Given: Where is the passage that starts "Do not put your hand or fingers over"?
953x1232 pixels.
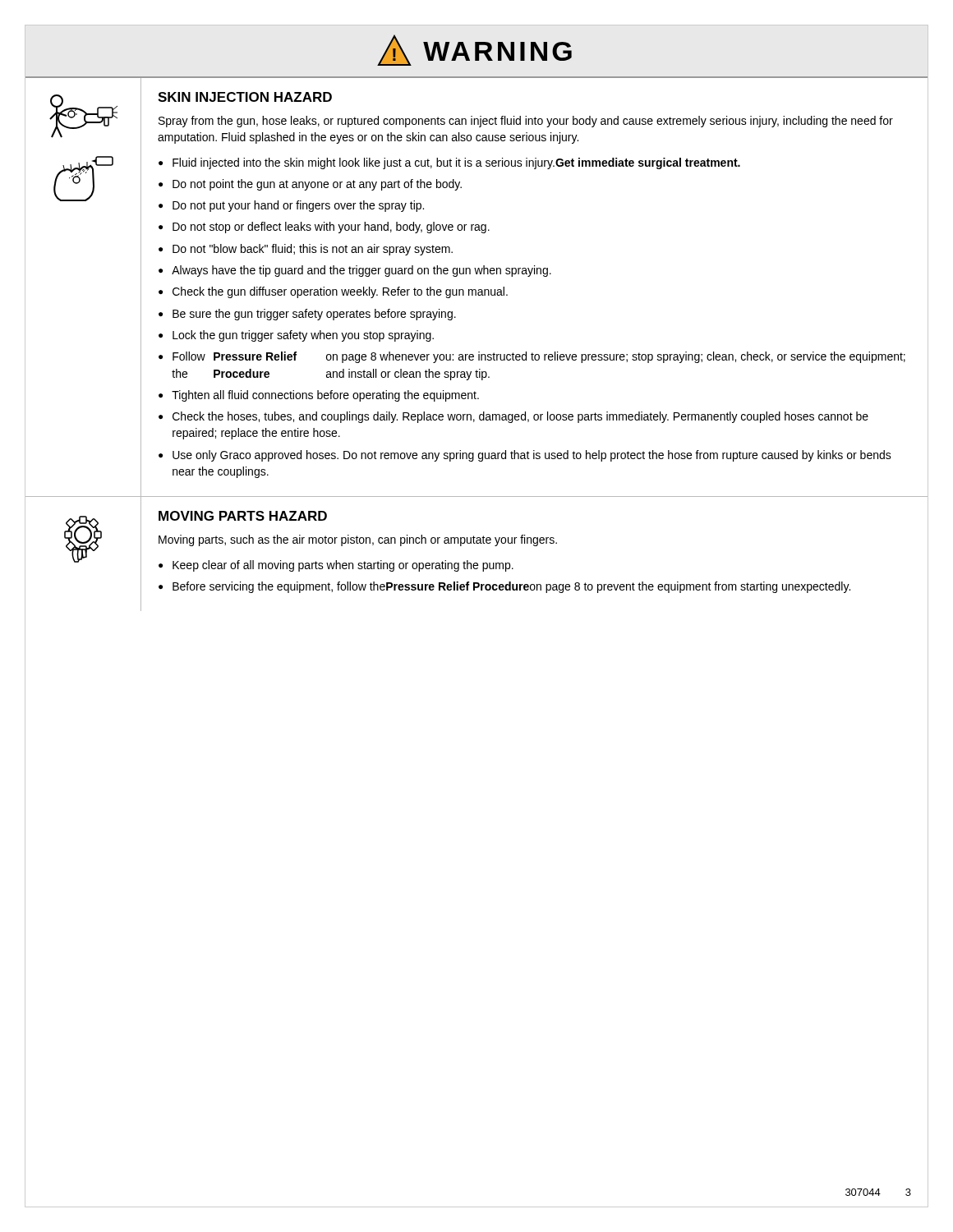Looking at the screenshot, I should (x=299, y=205).
